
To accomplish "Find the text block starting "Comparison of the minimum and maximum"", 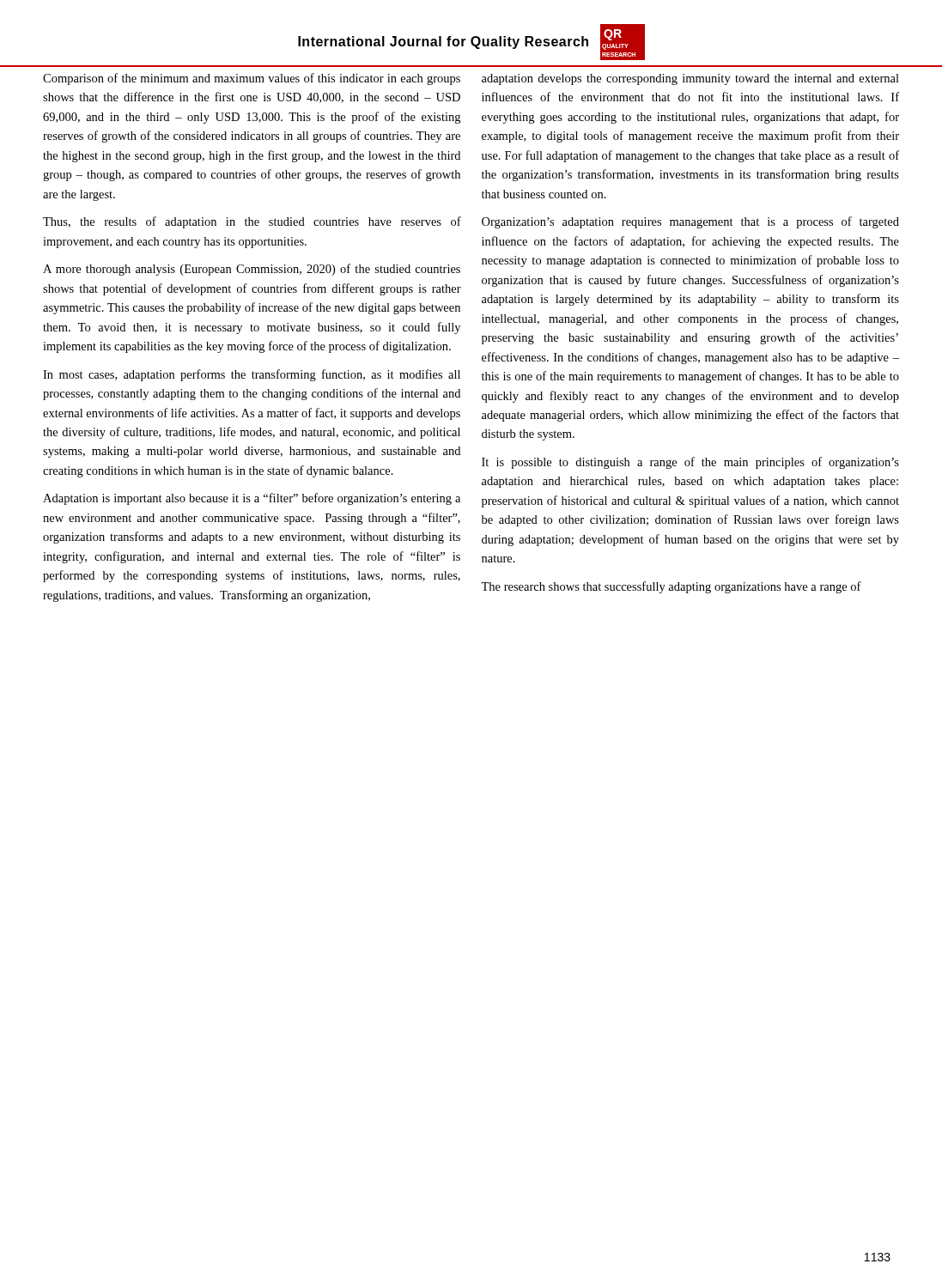I will 252,136.
